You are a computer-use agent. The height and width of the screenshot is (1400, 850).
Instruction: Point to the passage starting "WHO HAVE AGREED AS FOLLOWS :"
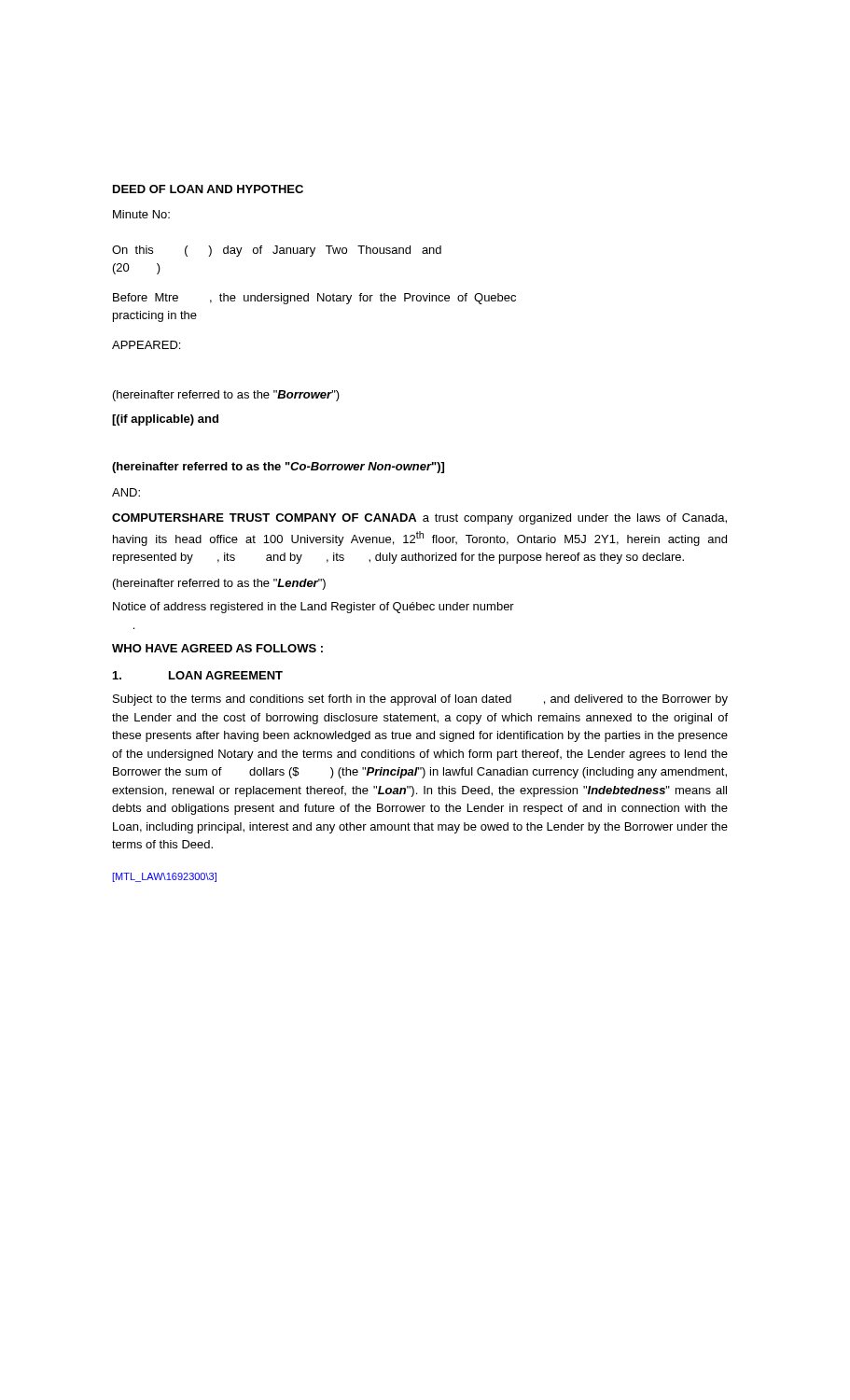point(218,648)
